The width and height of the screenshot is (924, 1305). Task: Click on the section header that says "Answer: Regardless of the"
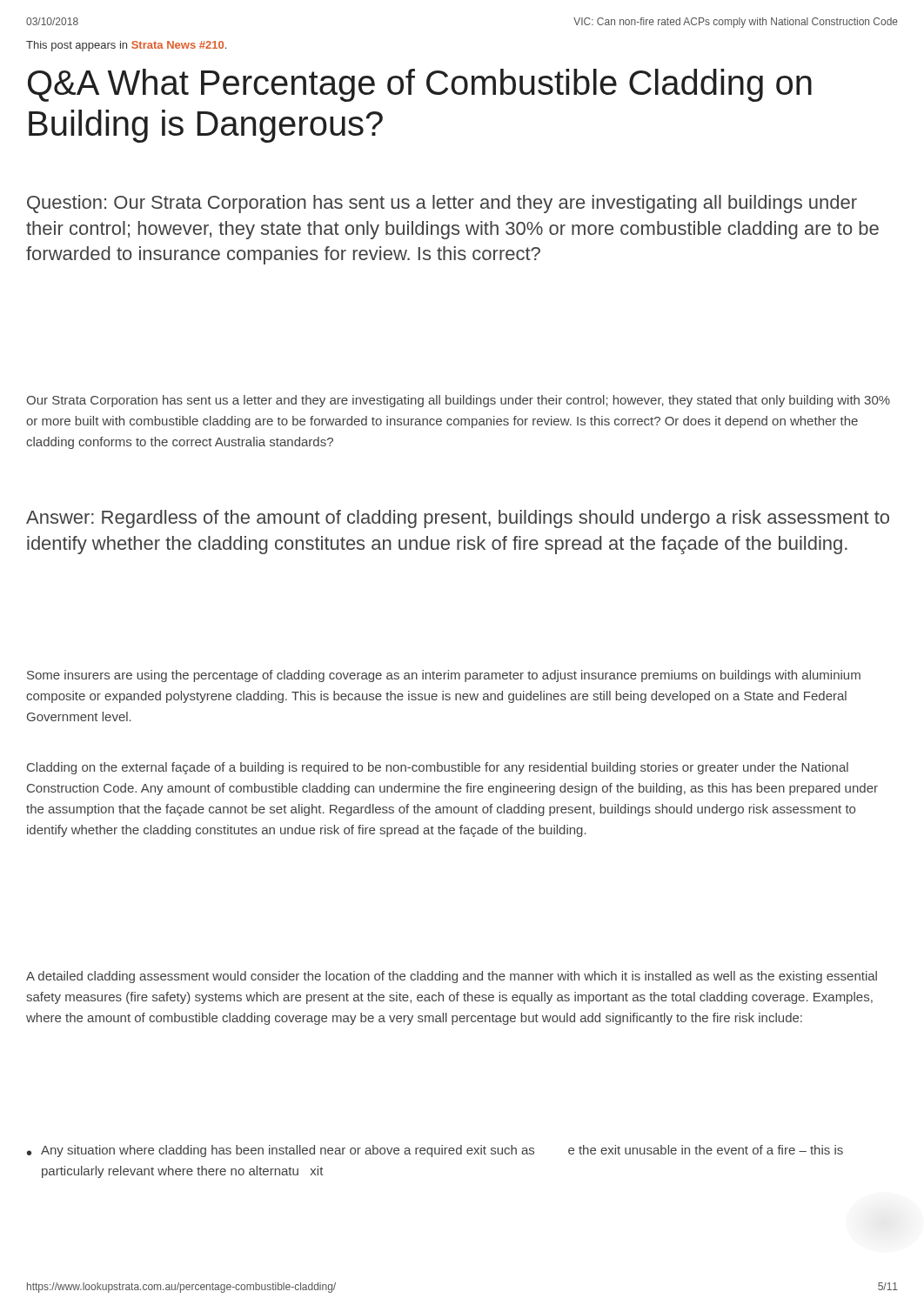pos(462,530)
